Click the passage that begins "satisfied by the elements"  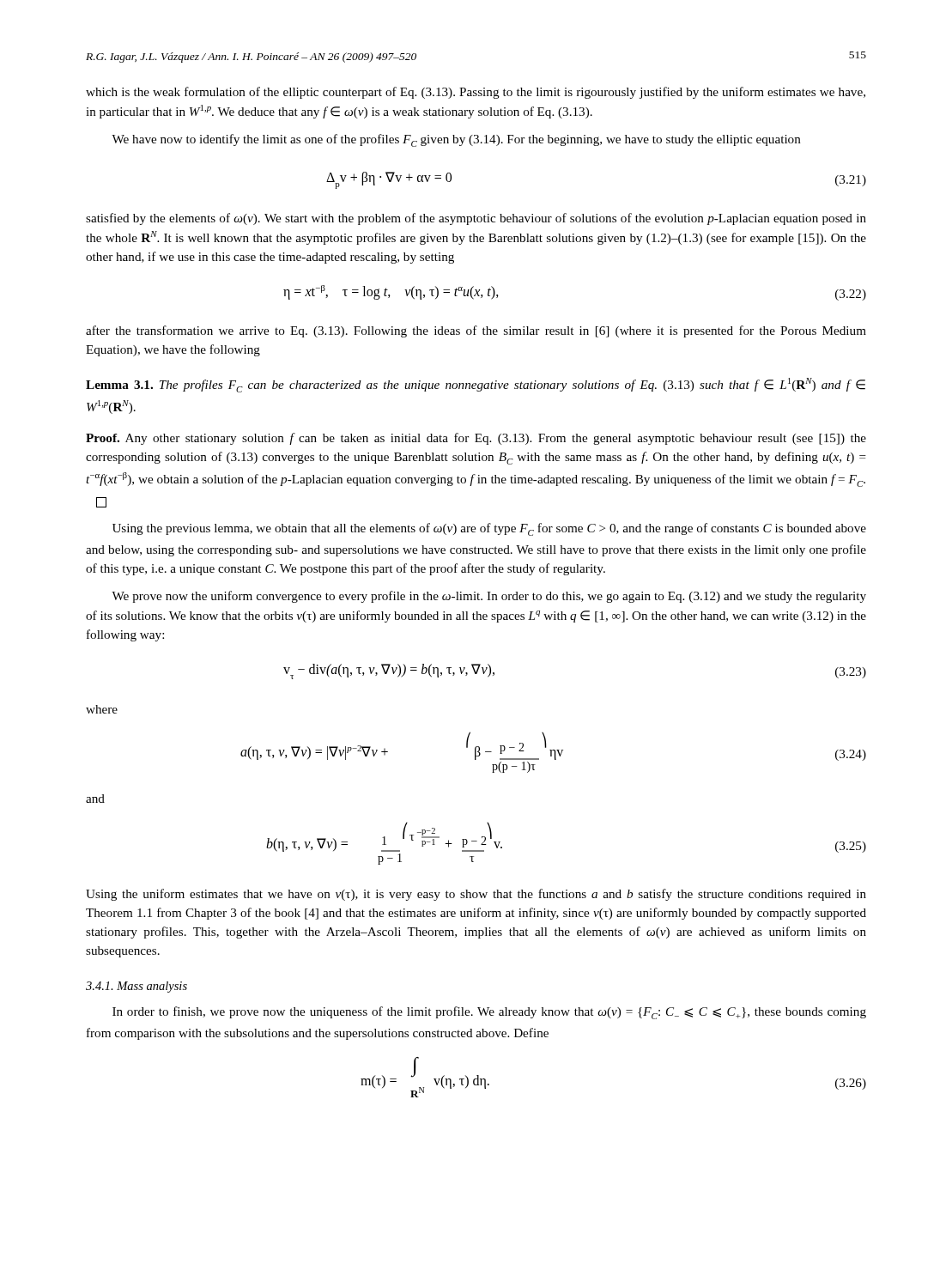coord(476,237)
